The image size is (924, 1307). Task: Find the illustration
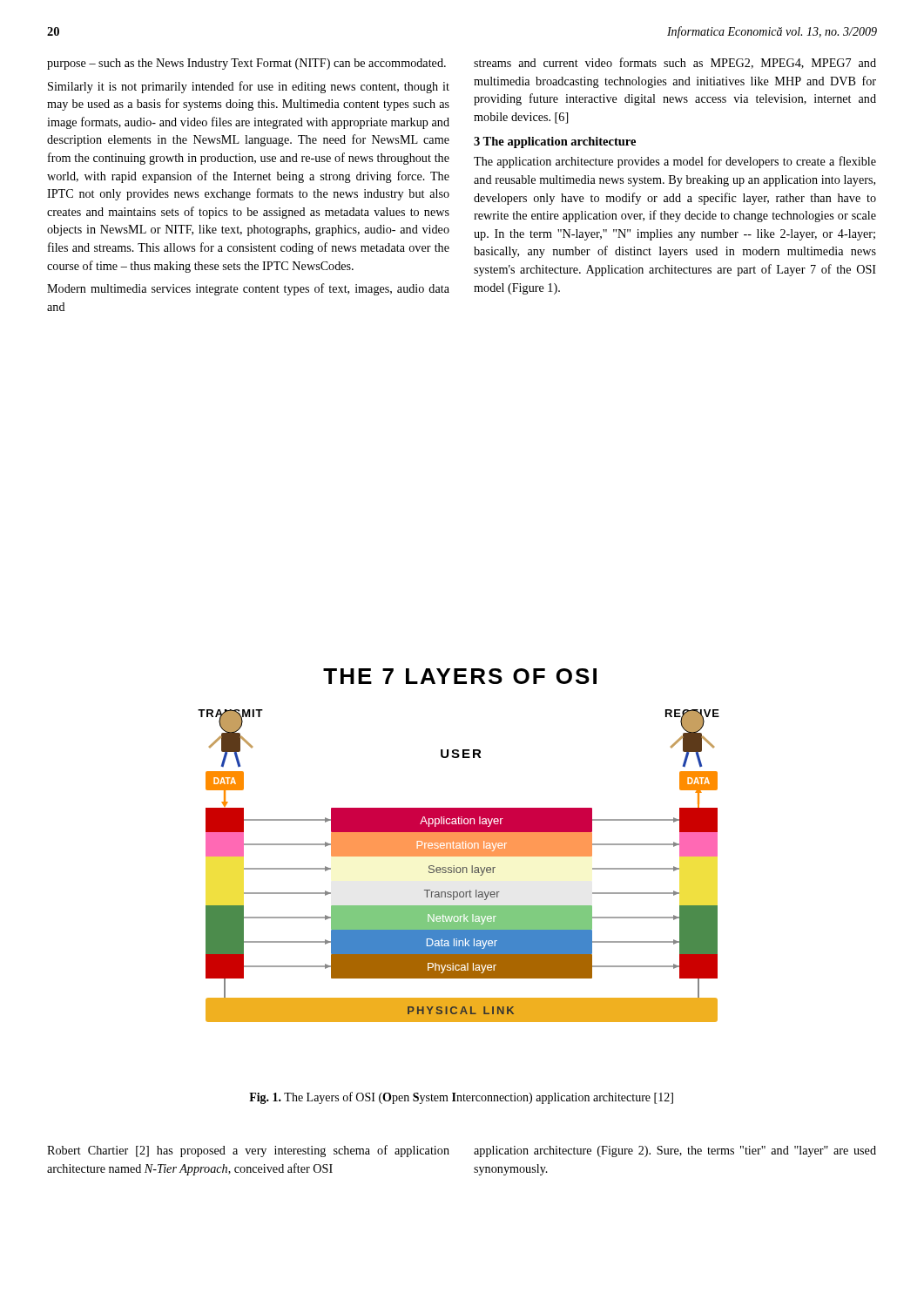462,871
